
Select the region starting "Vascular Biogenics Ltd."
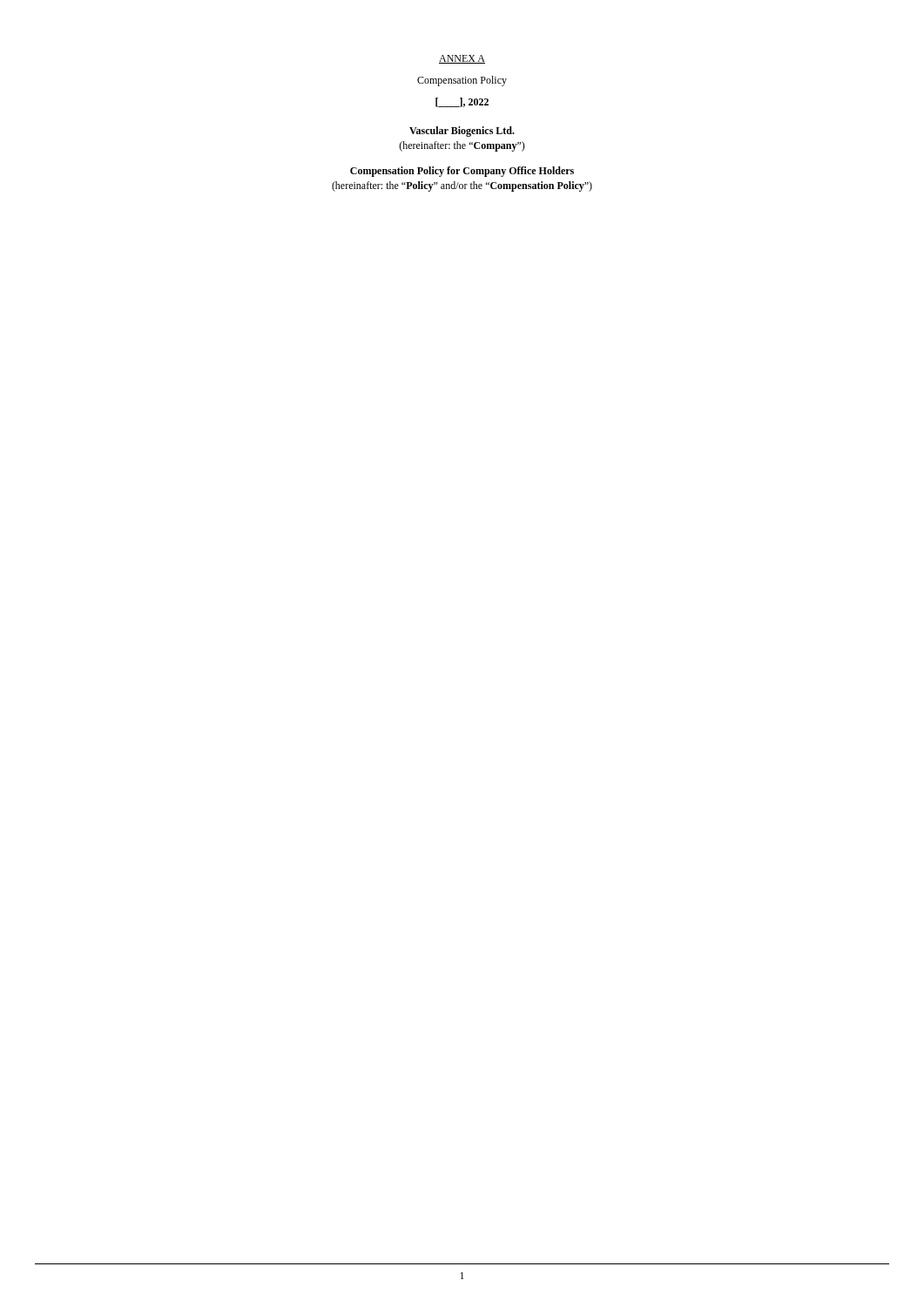click(x=462, y=131)
